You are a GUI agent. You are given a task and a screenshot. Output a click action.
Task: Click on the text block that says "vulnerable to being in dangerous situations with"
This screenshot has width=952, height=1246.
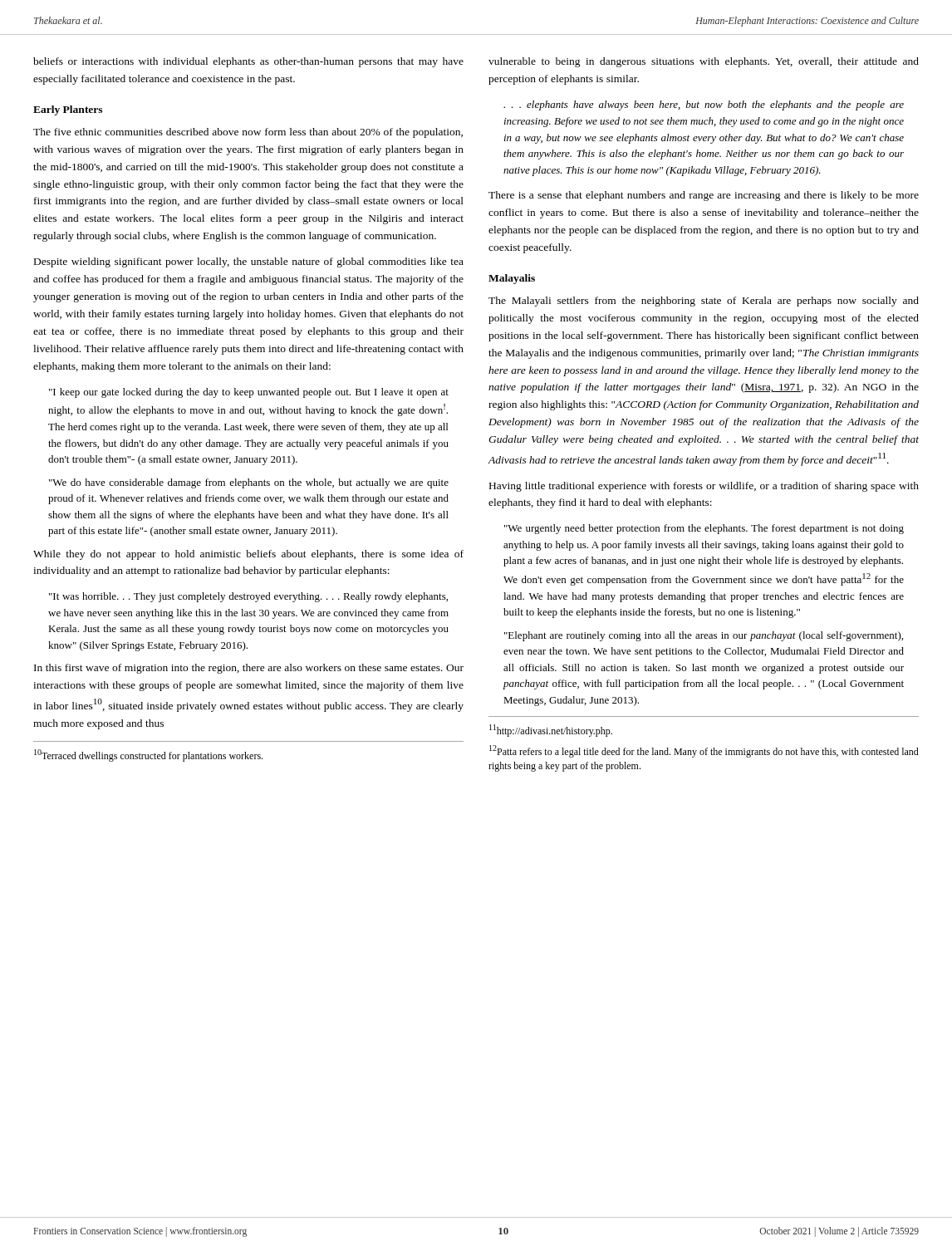point(704,71)
